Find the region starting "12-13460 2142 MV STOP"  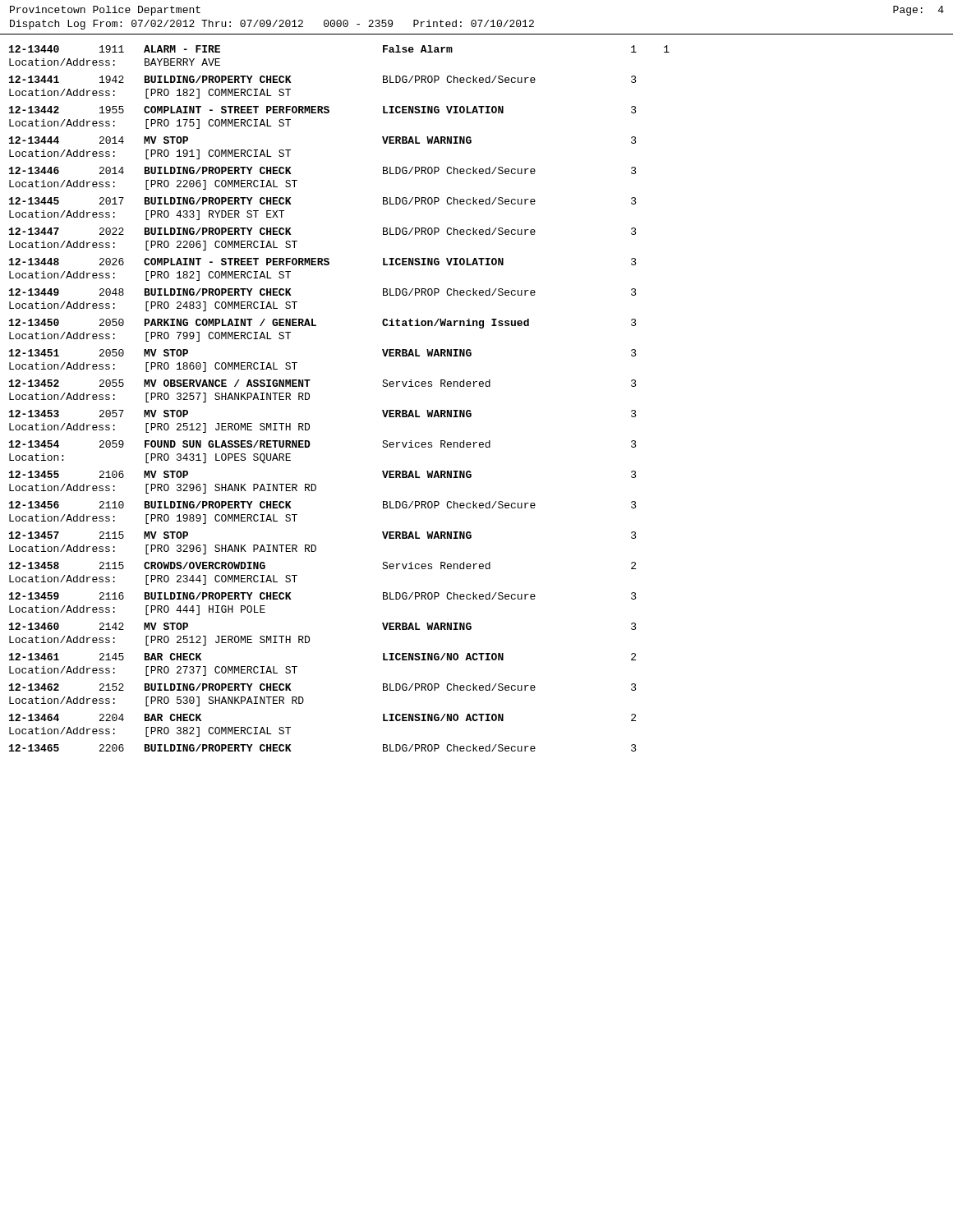(x=476, y=634)
